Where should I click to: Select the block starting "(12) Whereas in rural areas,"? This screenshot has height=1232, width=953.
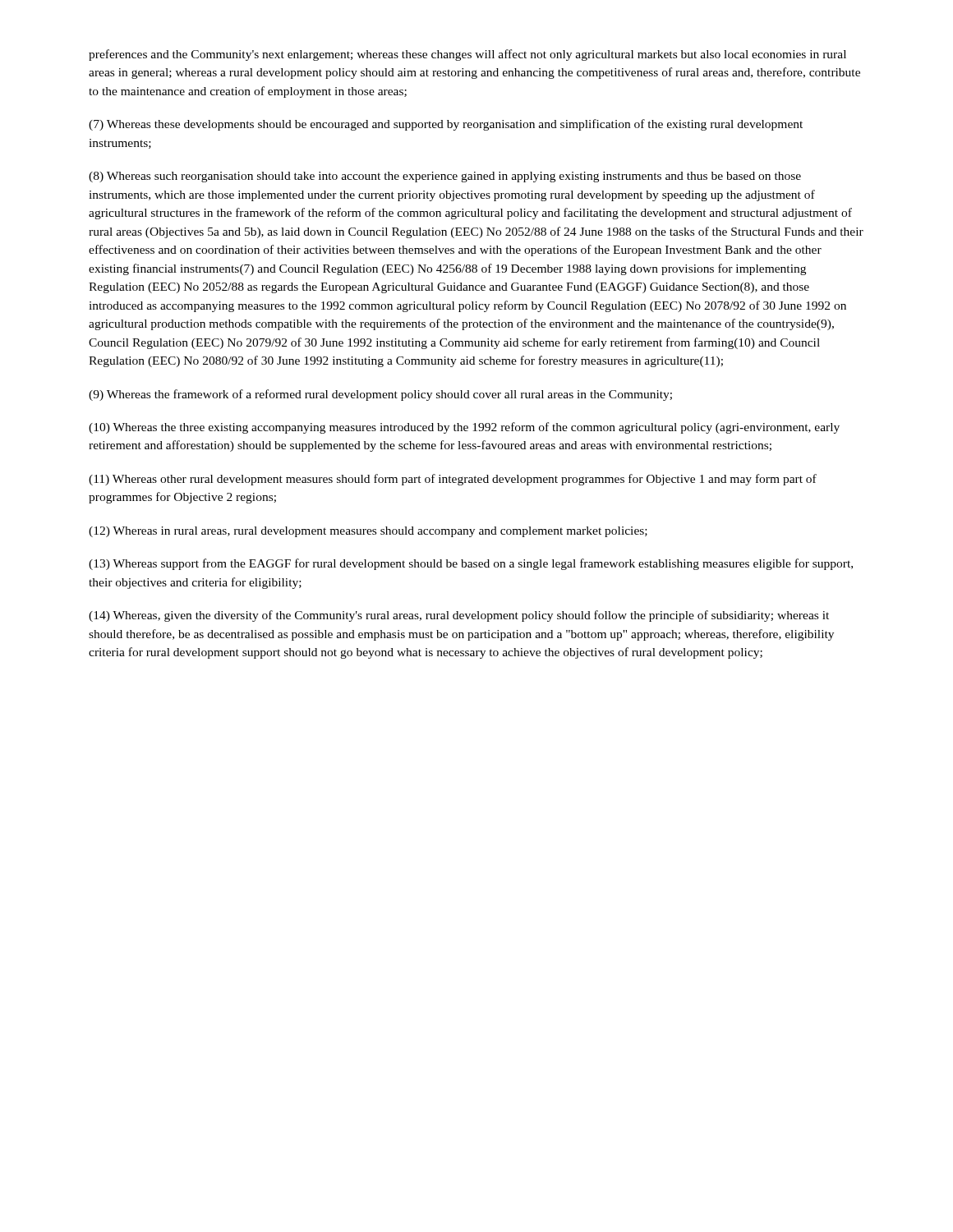(368, 530)
